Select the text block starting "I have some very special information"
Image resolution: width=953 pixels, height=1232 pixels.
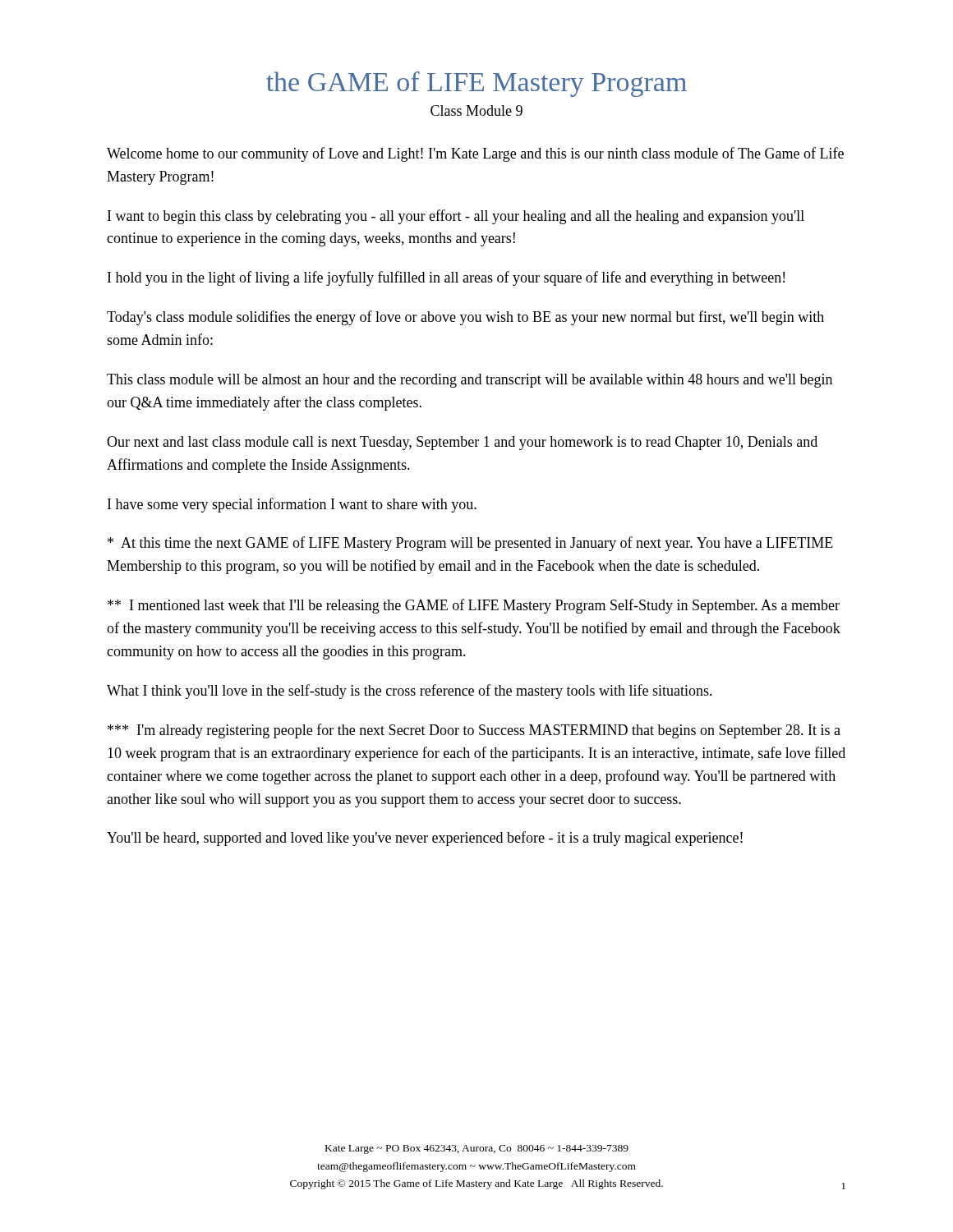[292, 504]
